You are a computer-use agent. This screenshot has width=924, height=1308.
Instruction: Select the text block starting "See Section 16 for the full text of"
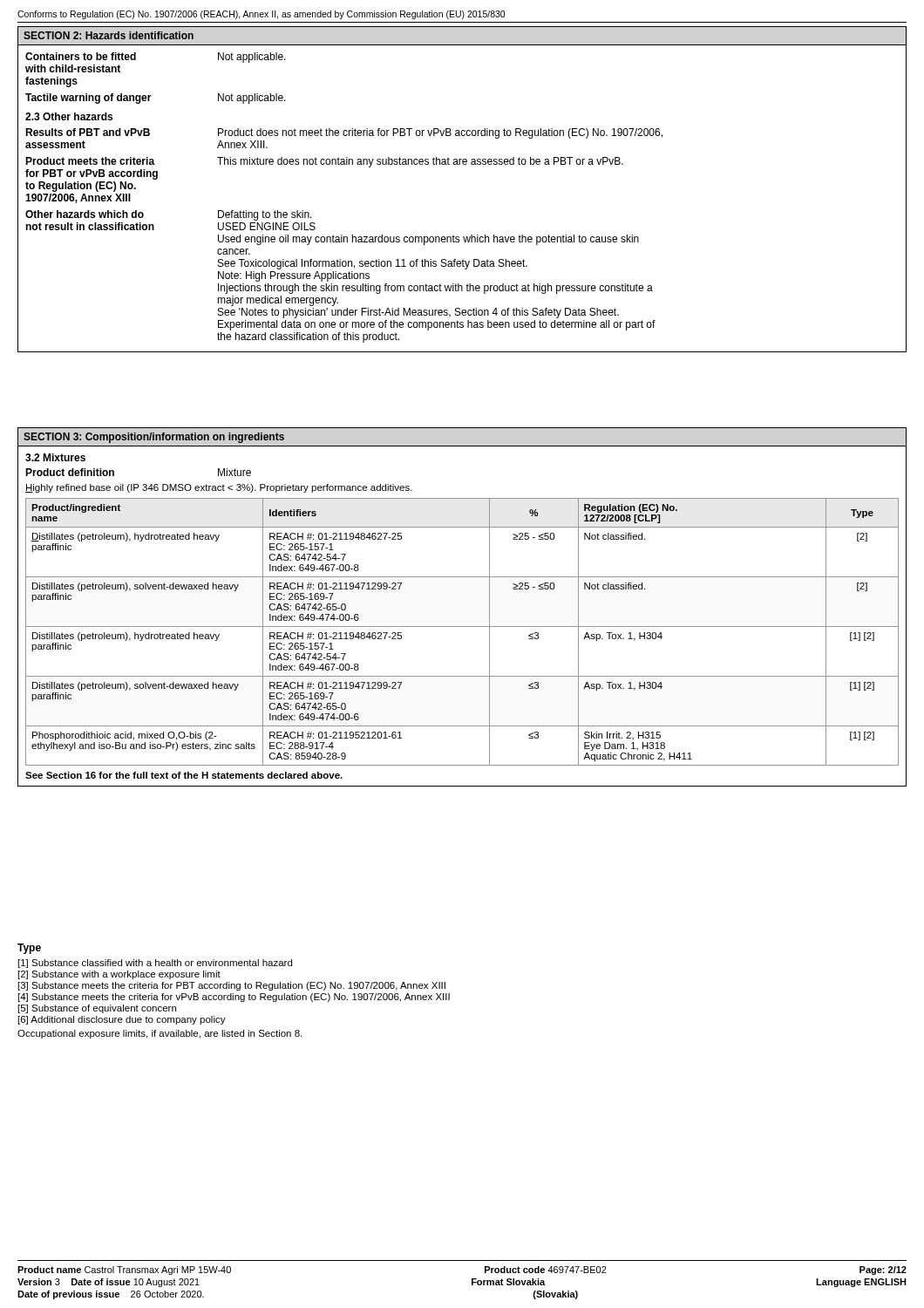click(x=184, y=775)
